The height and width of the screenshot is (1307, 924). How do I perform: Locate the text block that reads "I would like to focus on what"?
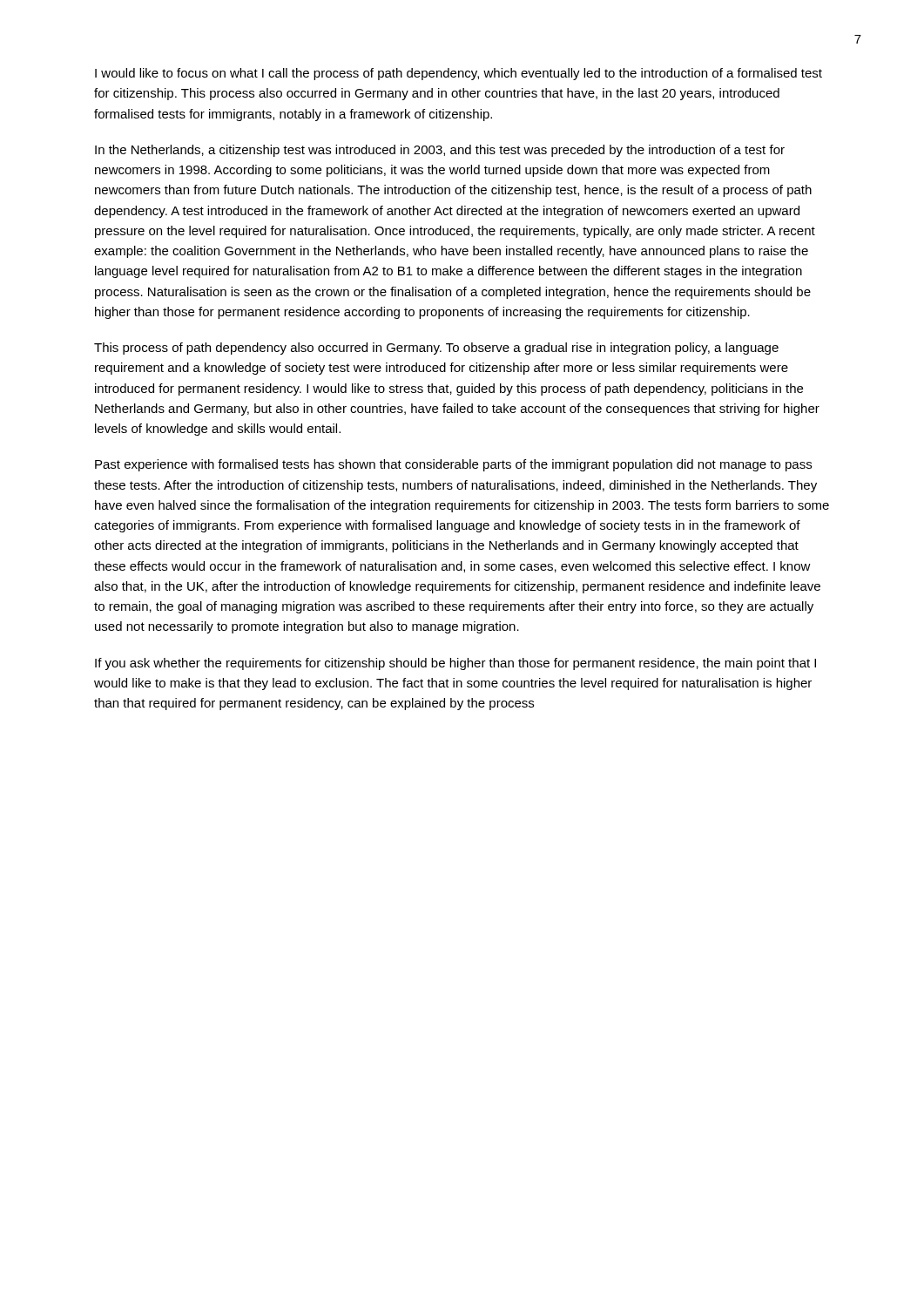(x=458, y=93)
